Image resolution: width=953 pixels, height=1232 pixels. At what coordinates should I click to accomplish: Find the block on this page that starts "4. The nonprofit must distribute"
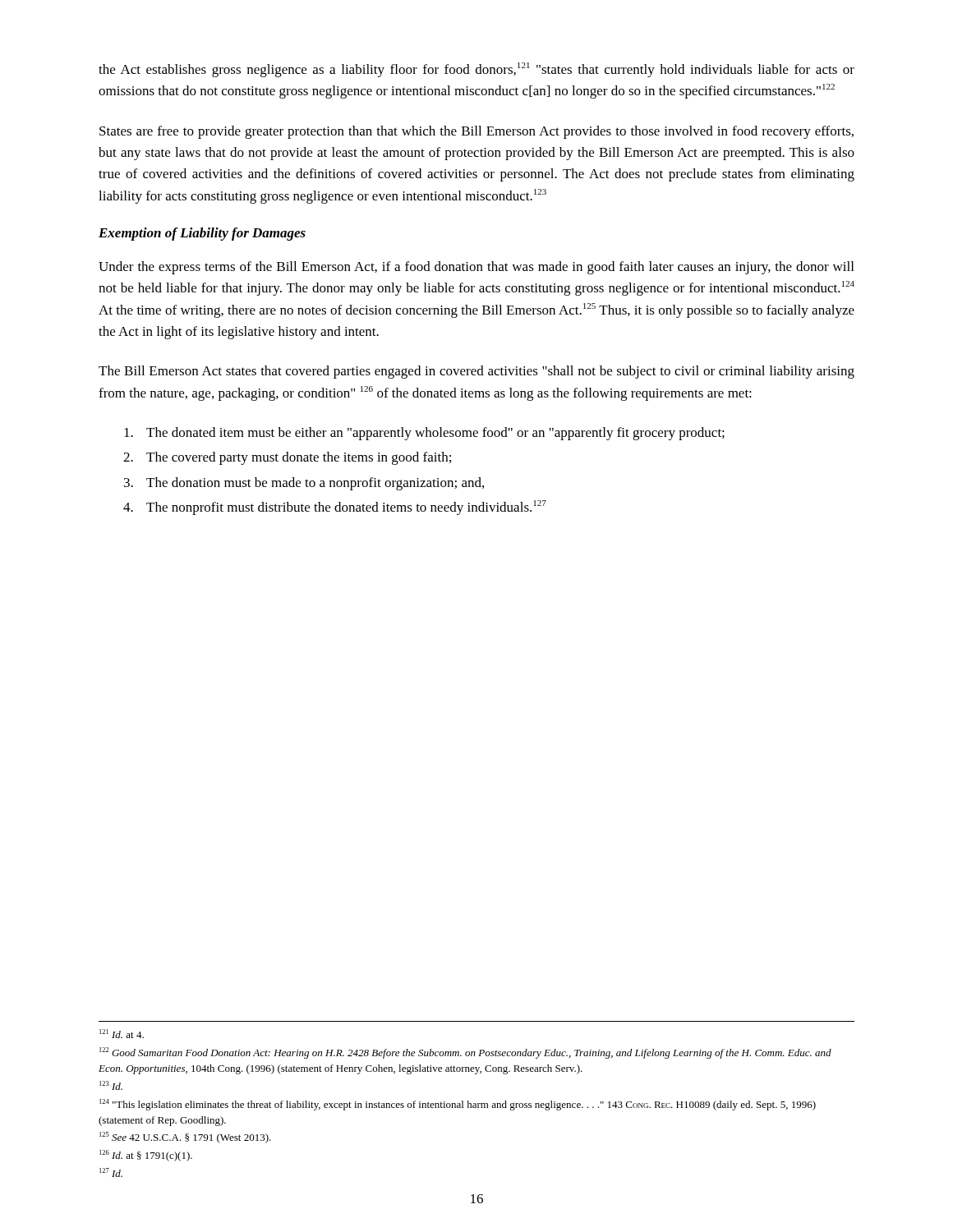click(x=489, y=508)
